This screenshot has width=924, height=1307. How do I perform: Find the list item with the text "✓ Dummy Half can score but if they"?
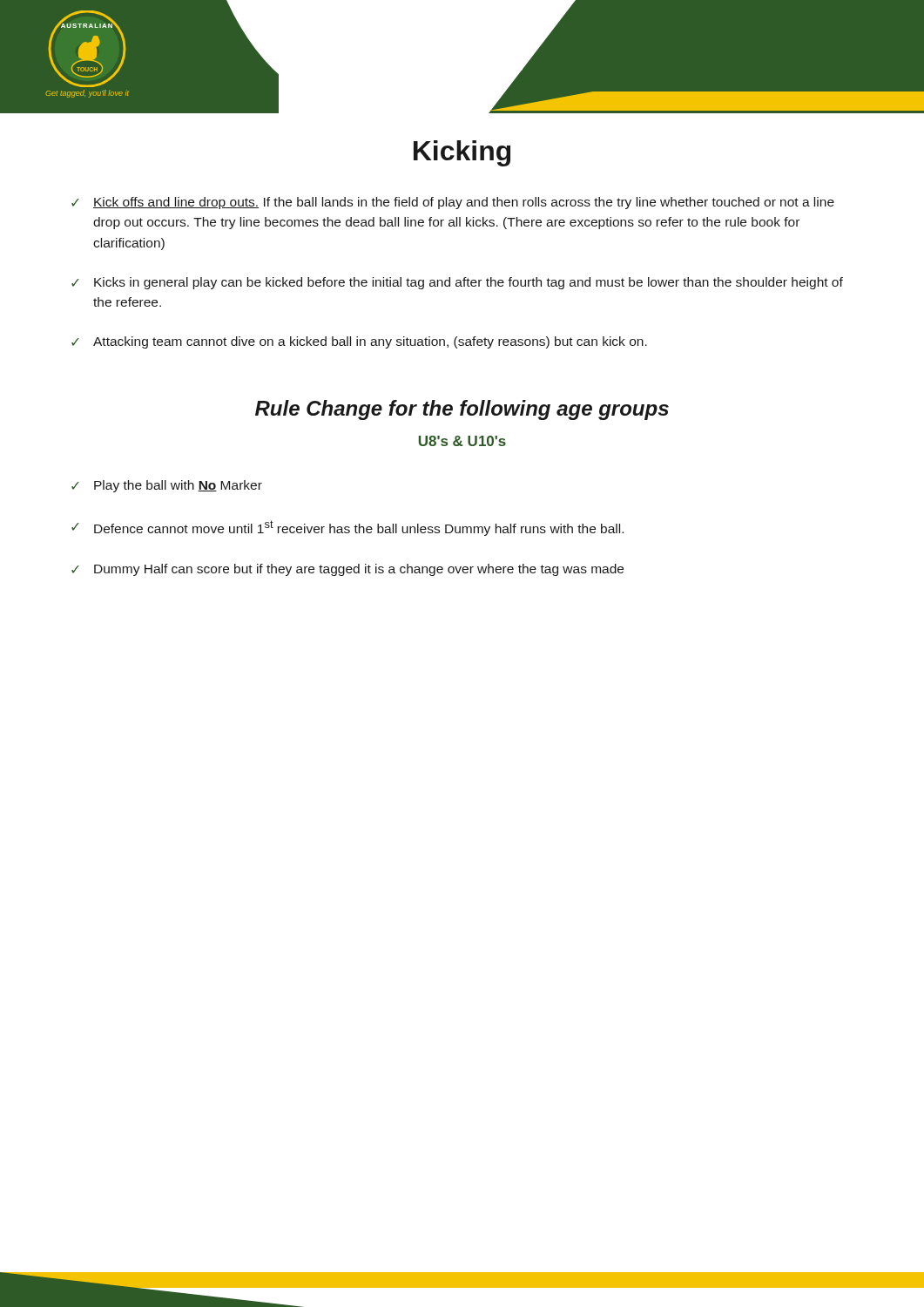[462, 569]
